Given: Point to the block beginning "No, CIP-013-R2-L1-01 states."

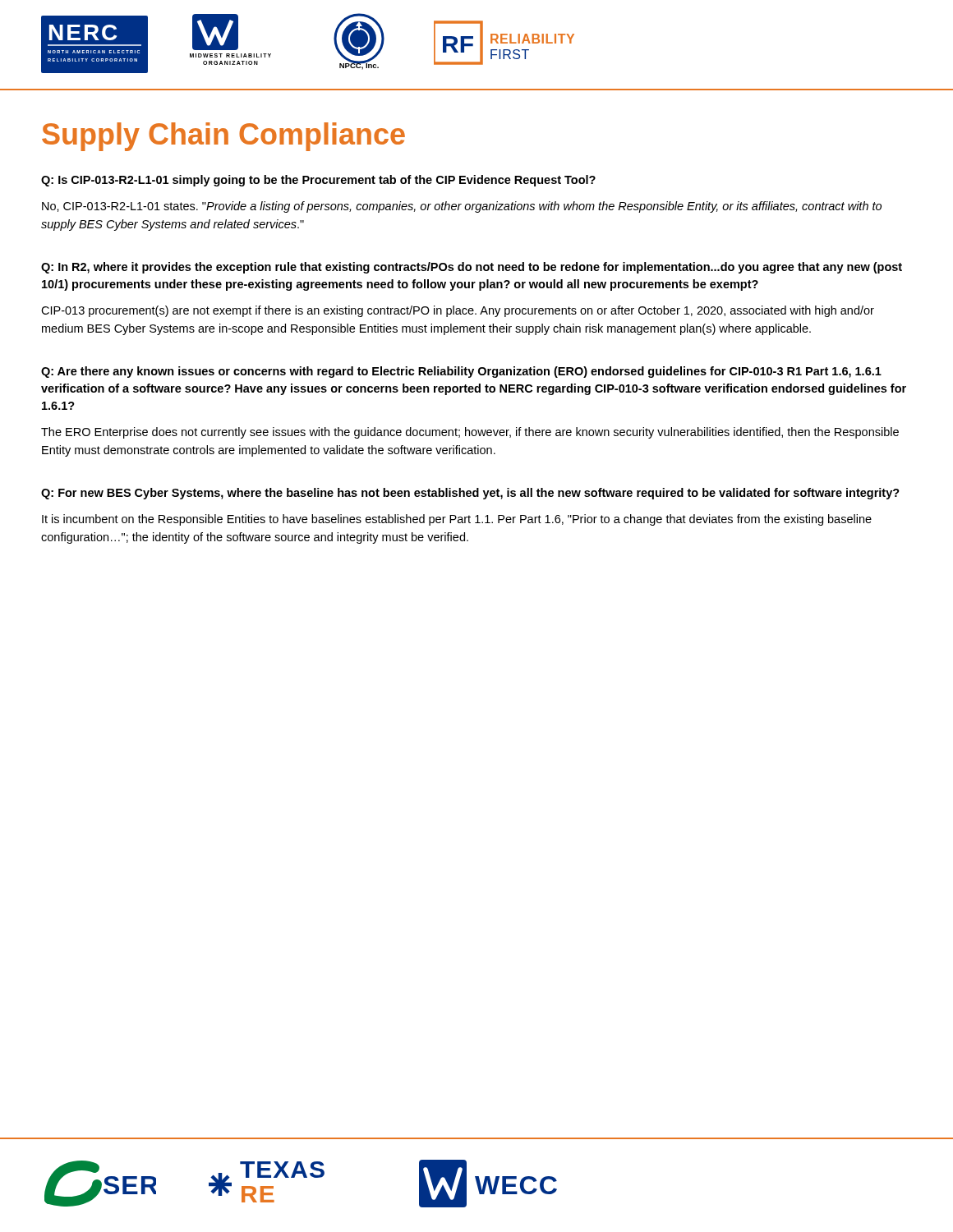Looking at the screenshot, I should (x=462, y=215).
